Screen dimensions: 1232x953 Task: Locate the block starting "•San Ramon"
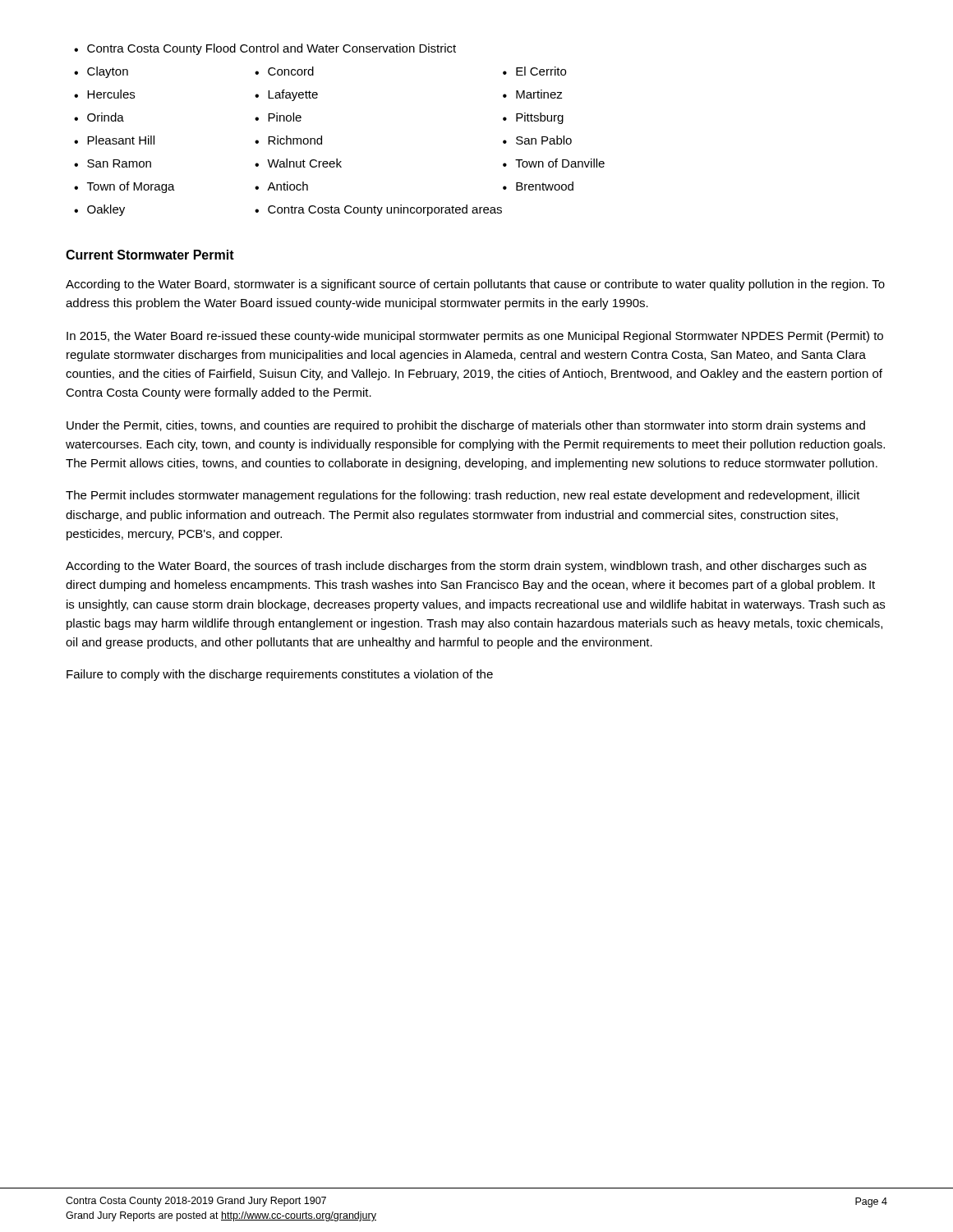click(113, 165)
